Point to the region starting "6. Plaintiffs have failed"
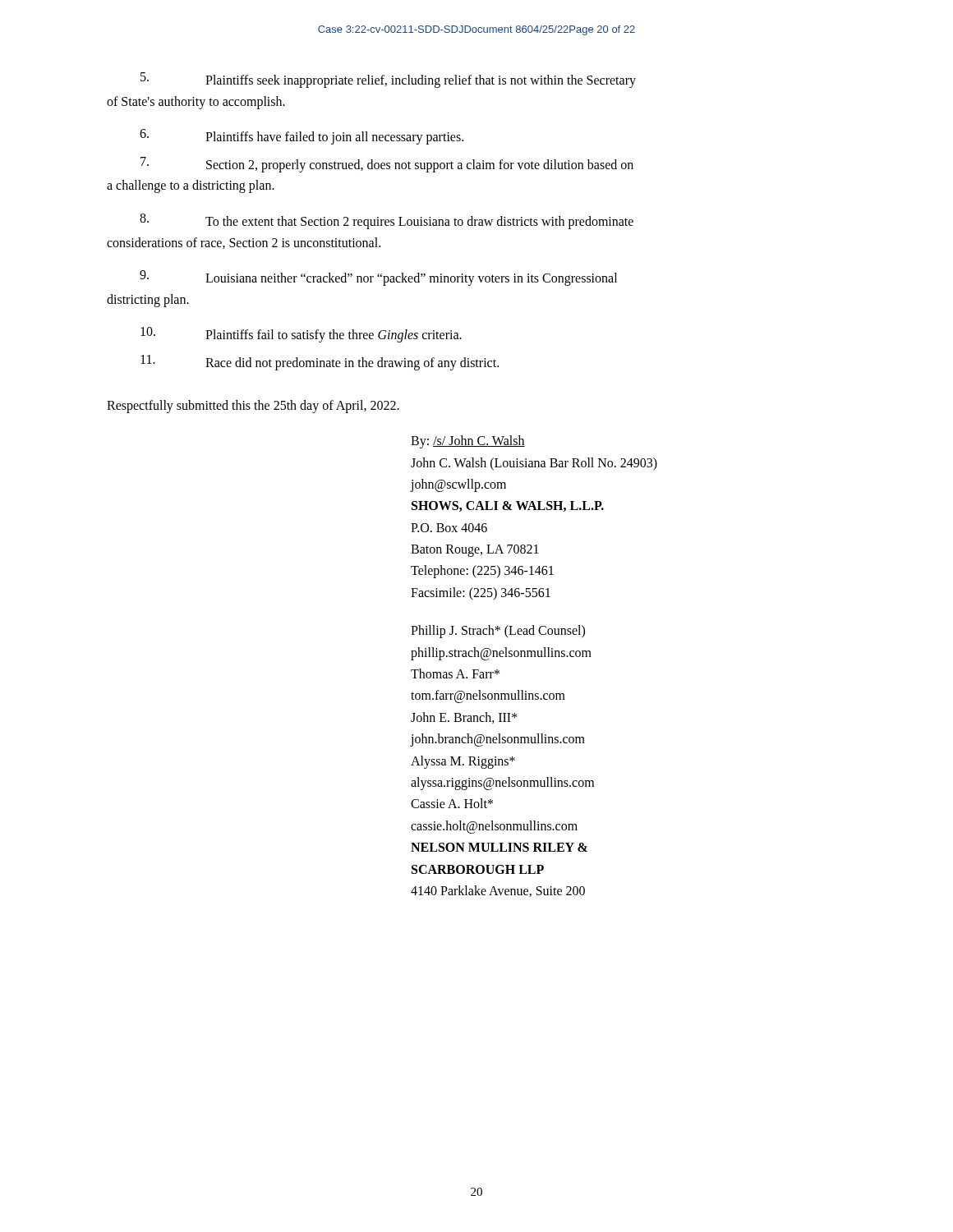The width and height of the screenshot is (953, 1232). [302, 137]
